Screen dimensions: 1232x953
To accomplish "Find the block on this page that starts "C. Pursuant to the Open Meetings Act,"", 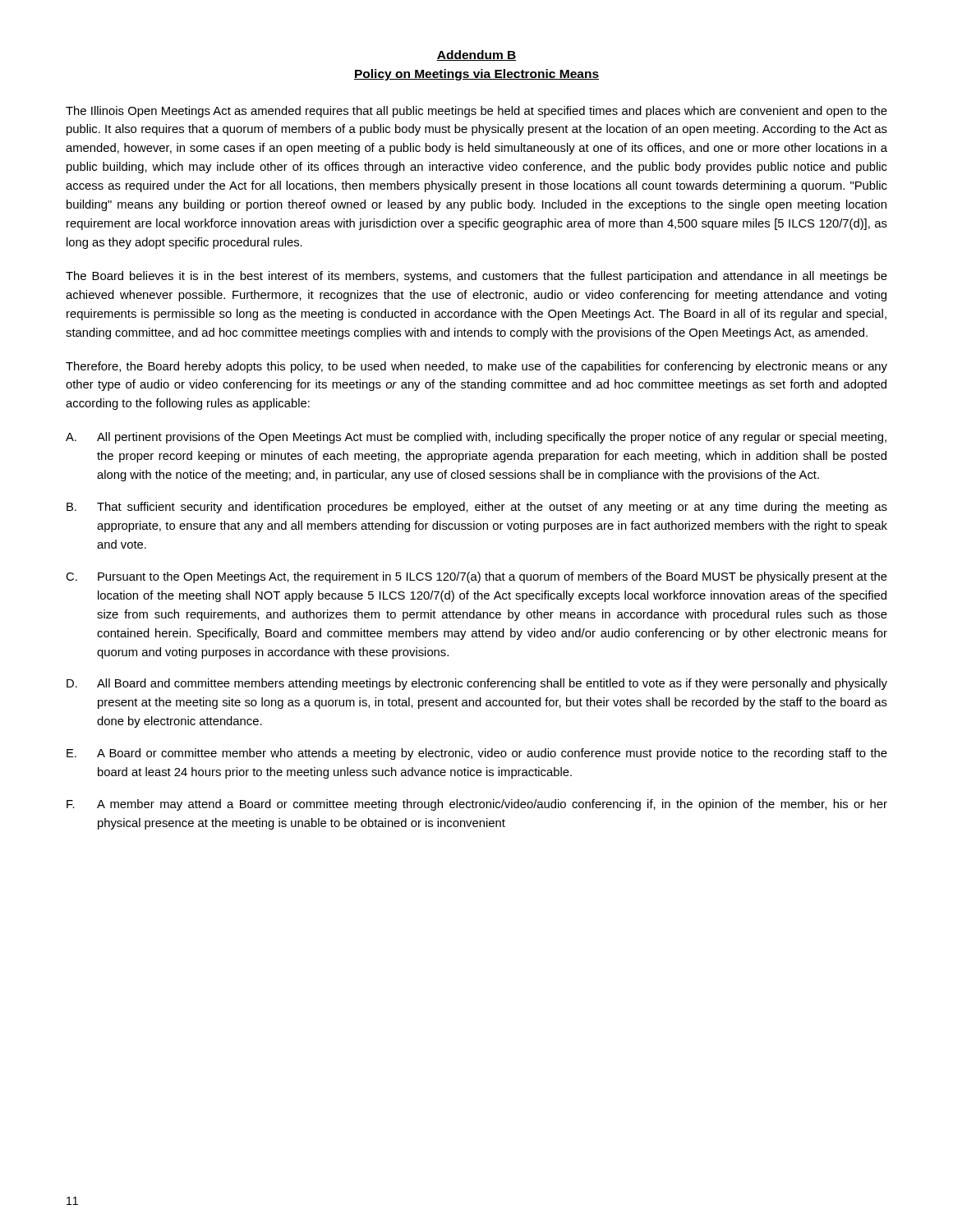I will [x=476, y=615].
